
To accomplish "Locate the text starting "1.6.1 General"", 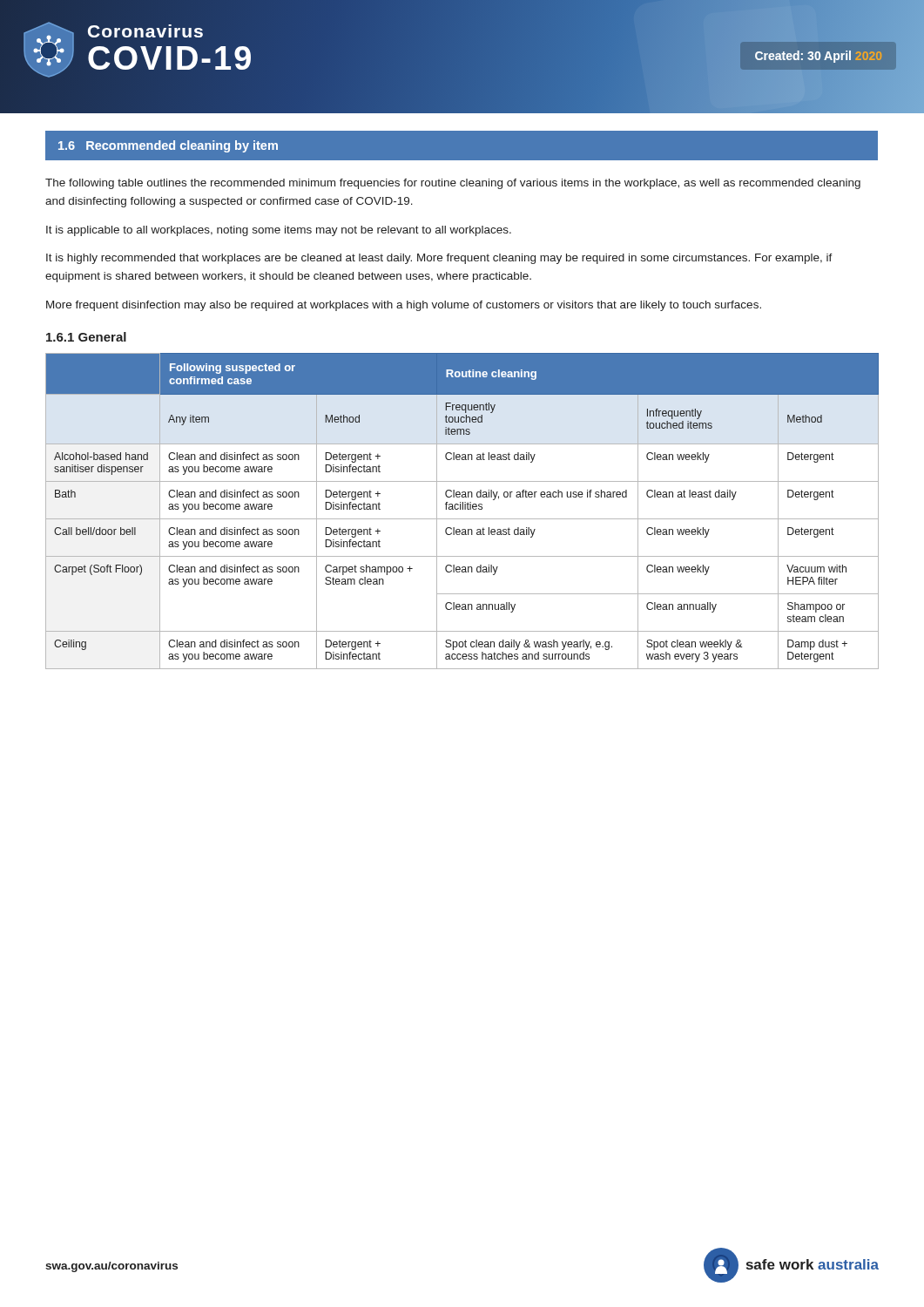I will 86,337.
